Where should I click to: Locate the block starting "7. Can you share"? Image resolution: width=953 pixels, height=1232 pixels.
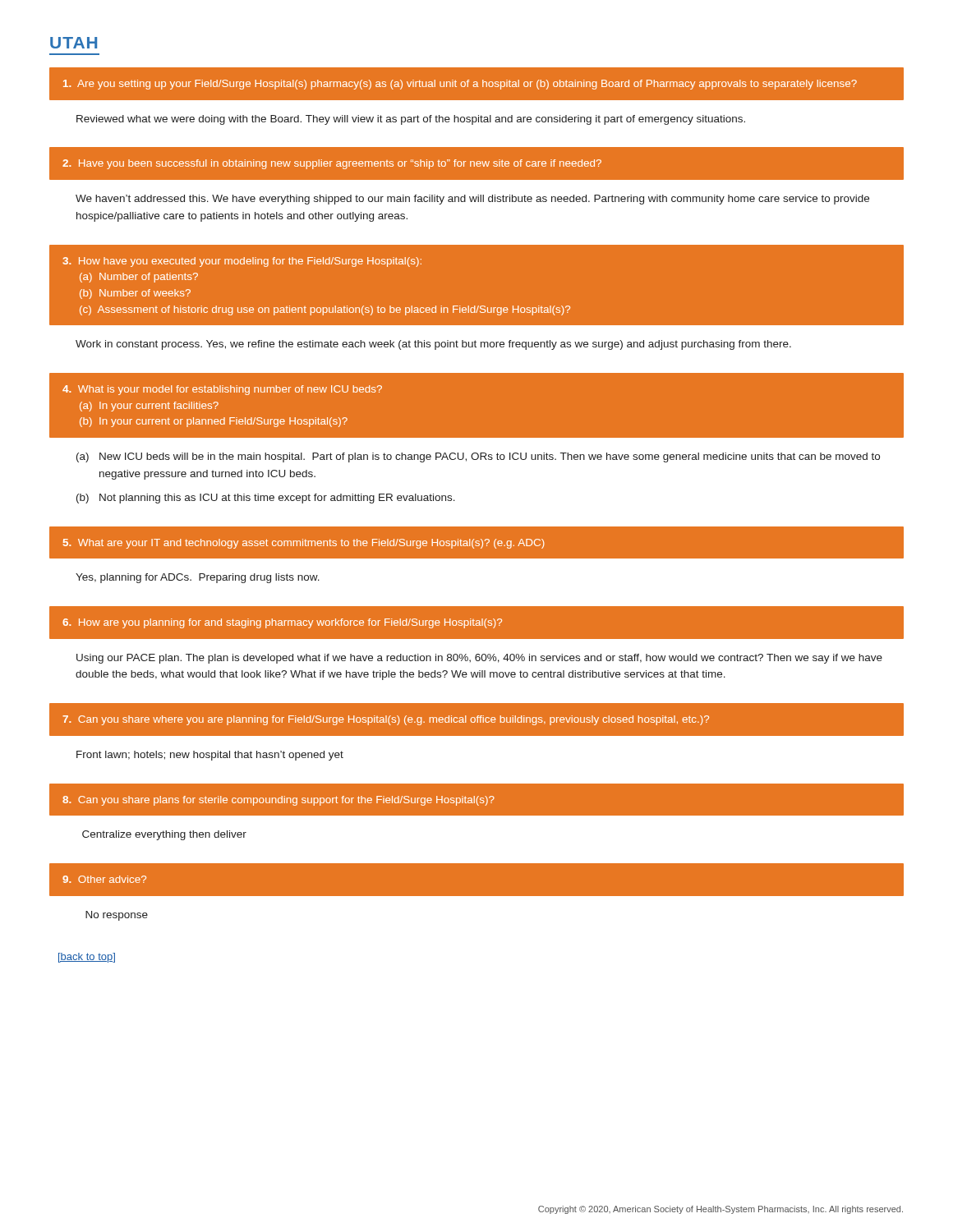tap(386, 719)
